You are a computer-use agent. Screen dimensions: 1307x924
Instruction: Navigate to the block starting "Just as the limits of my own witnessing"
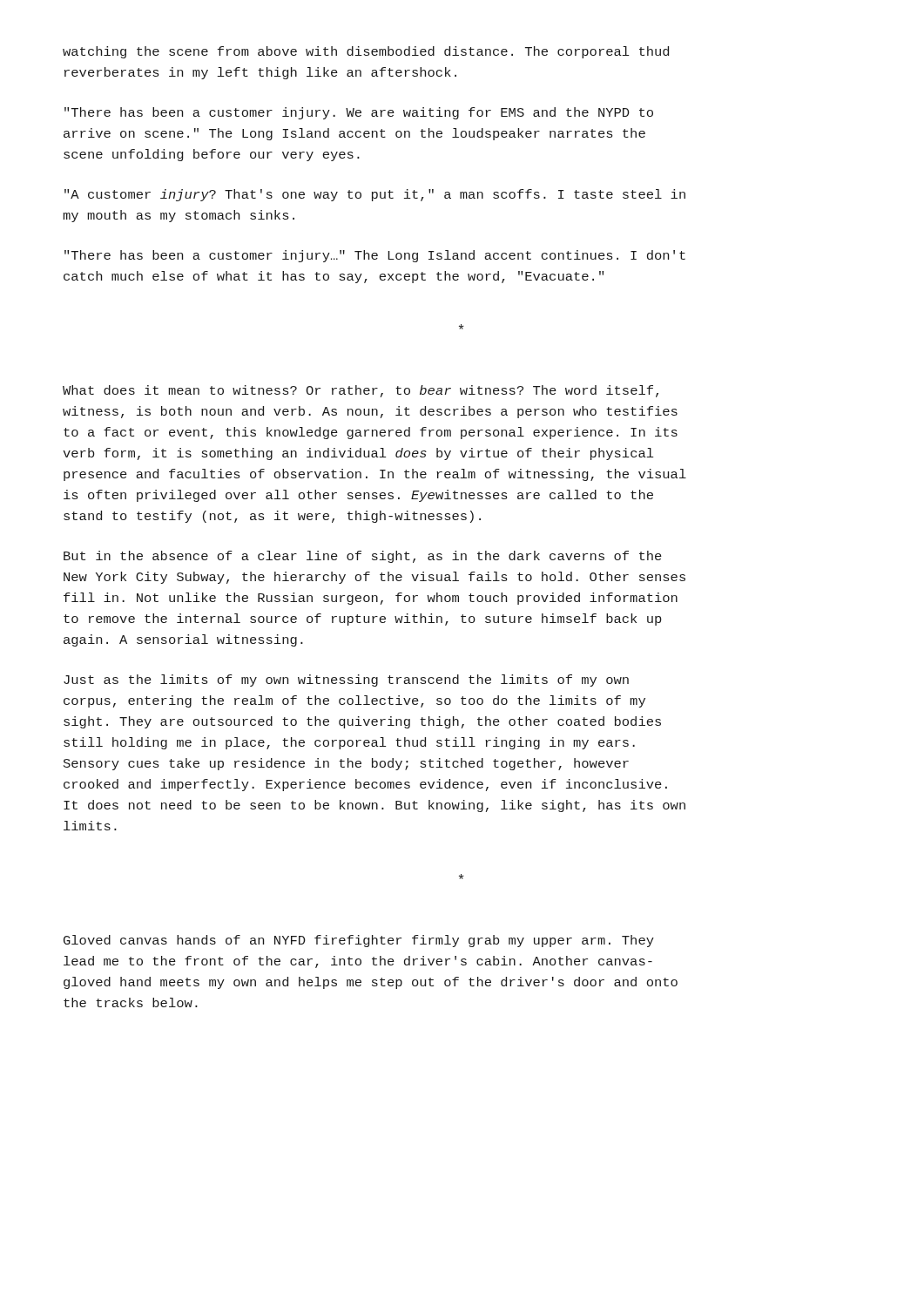[x=375, y=754]
